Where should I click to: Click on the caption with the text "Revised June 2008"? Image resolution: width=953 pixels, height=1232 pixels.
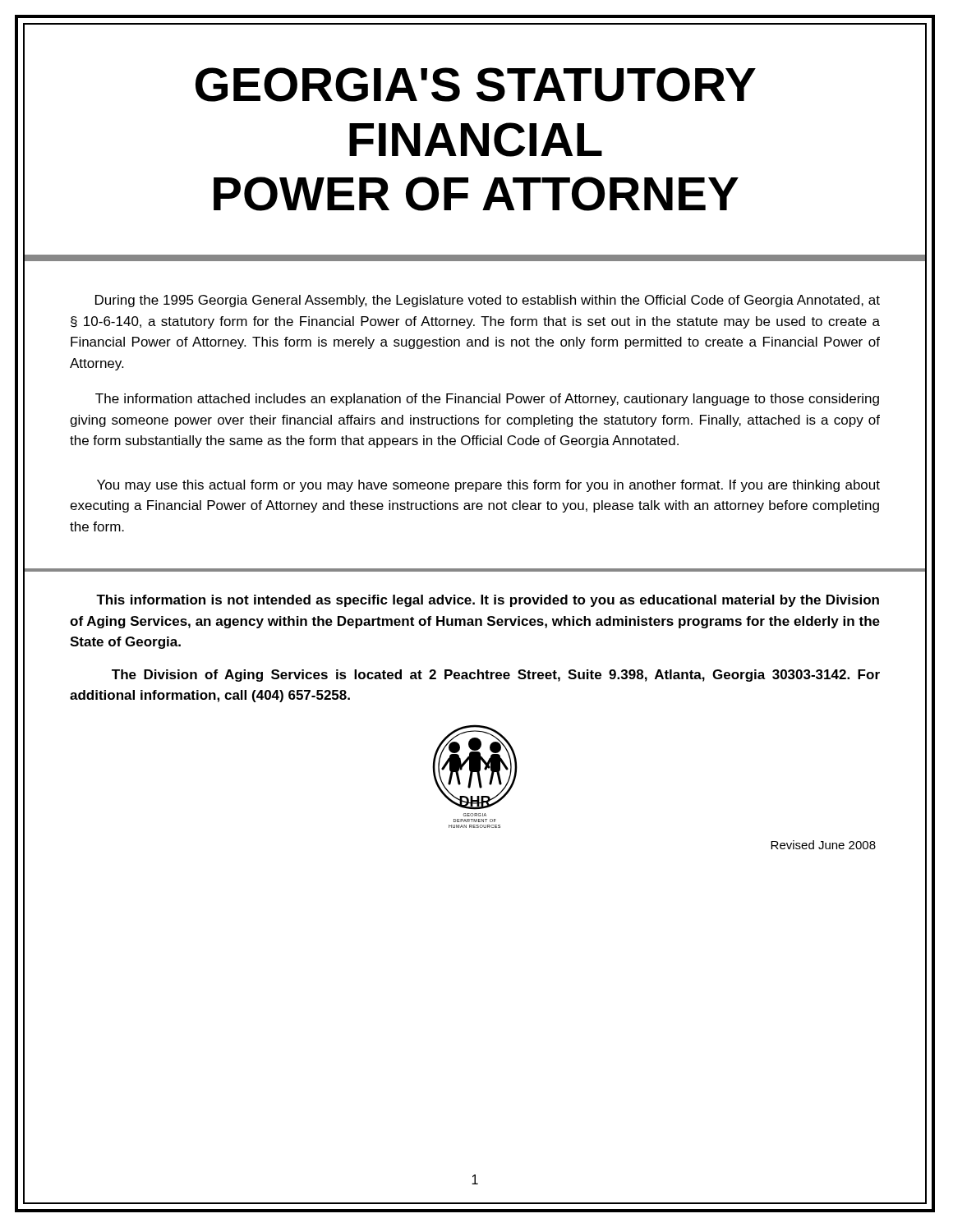[x=823, y=844]
